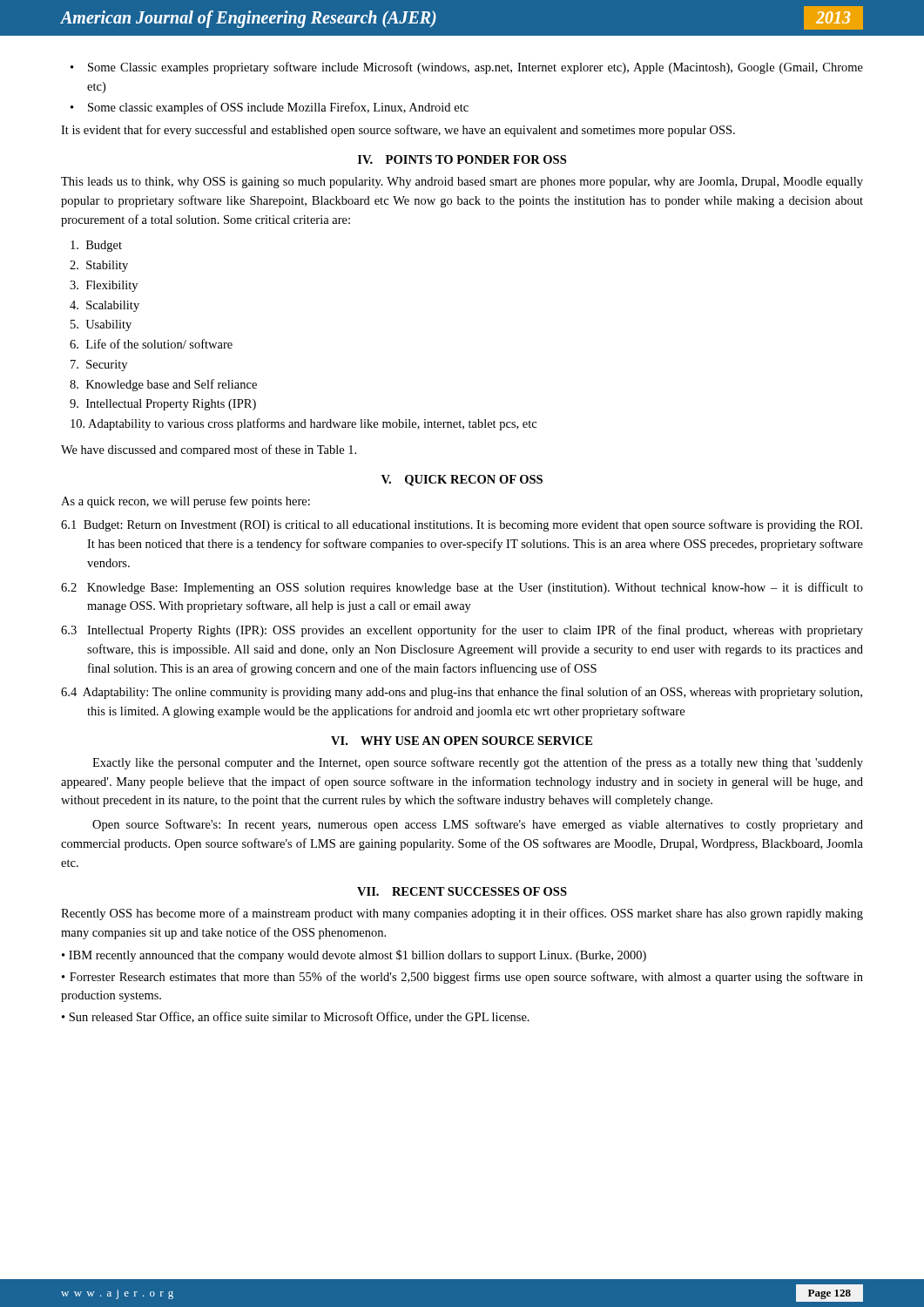Locate the text starting "Exactly like the"
This screenshot has height=1307, width=924.
click(462, 781)
